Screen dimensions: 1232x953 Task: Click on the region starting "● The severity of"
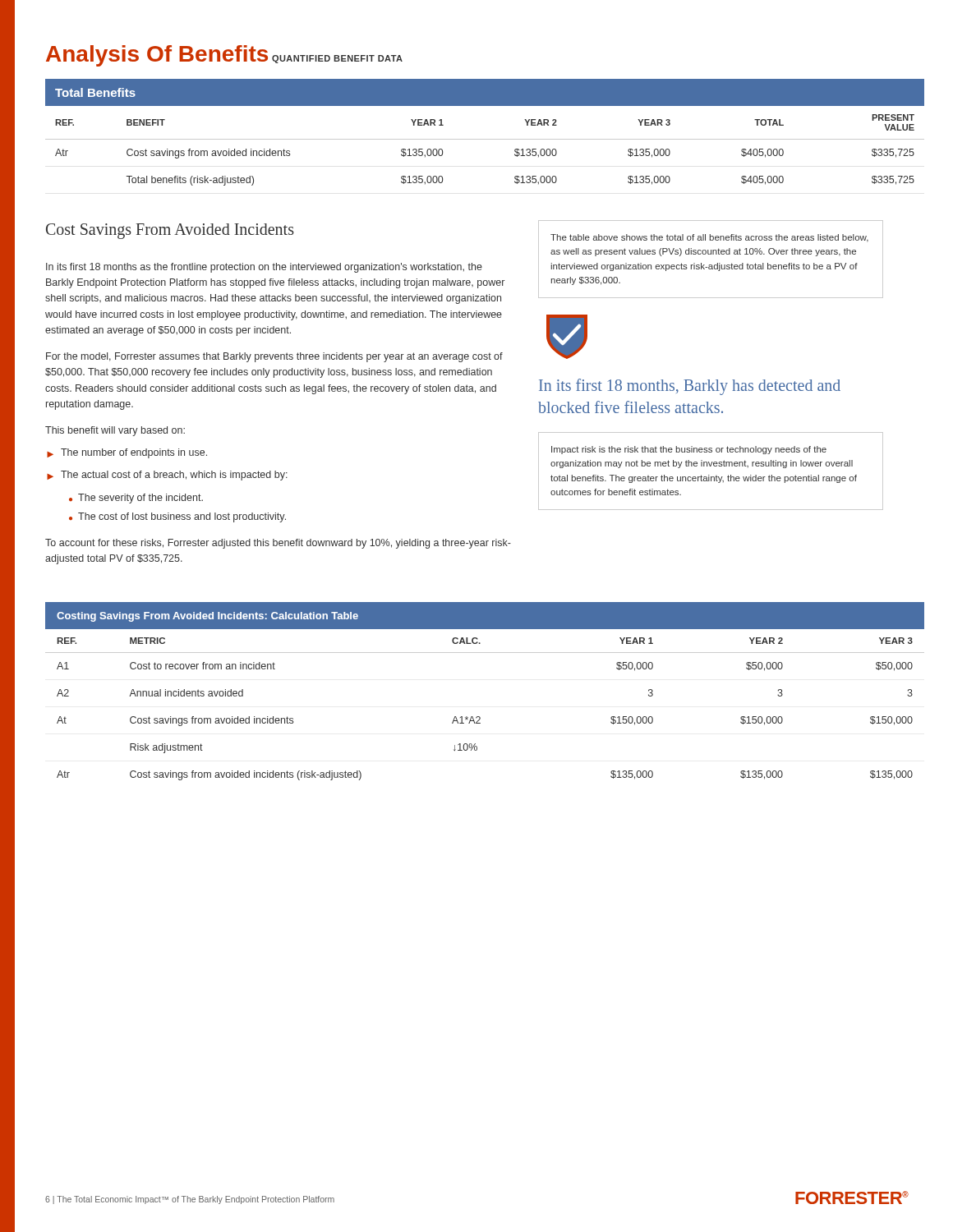click(136, 499)
